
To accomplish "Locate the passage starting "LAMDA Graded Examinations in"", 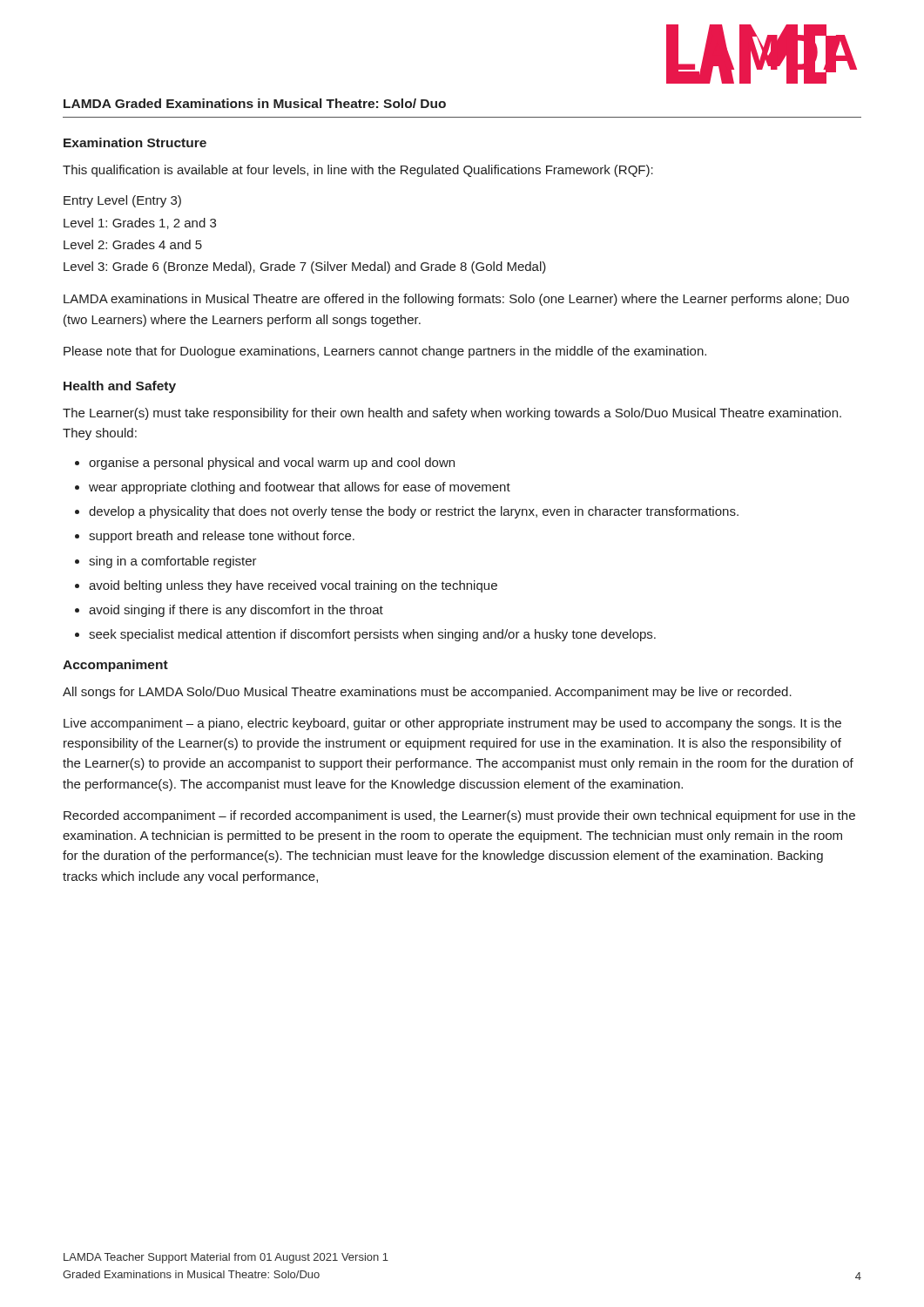I will [254, 103].
